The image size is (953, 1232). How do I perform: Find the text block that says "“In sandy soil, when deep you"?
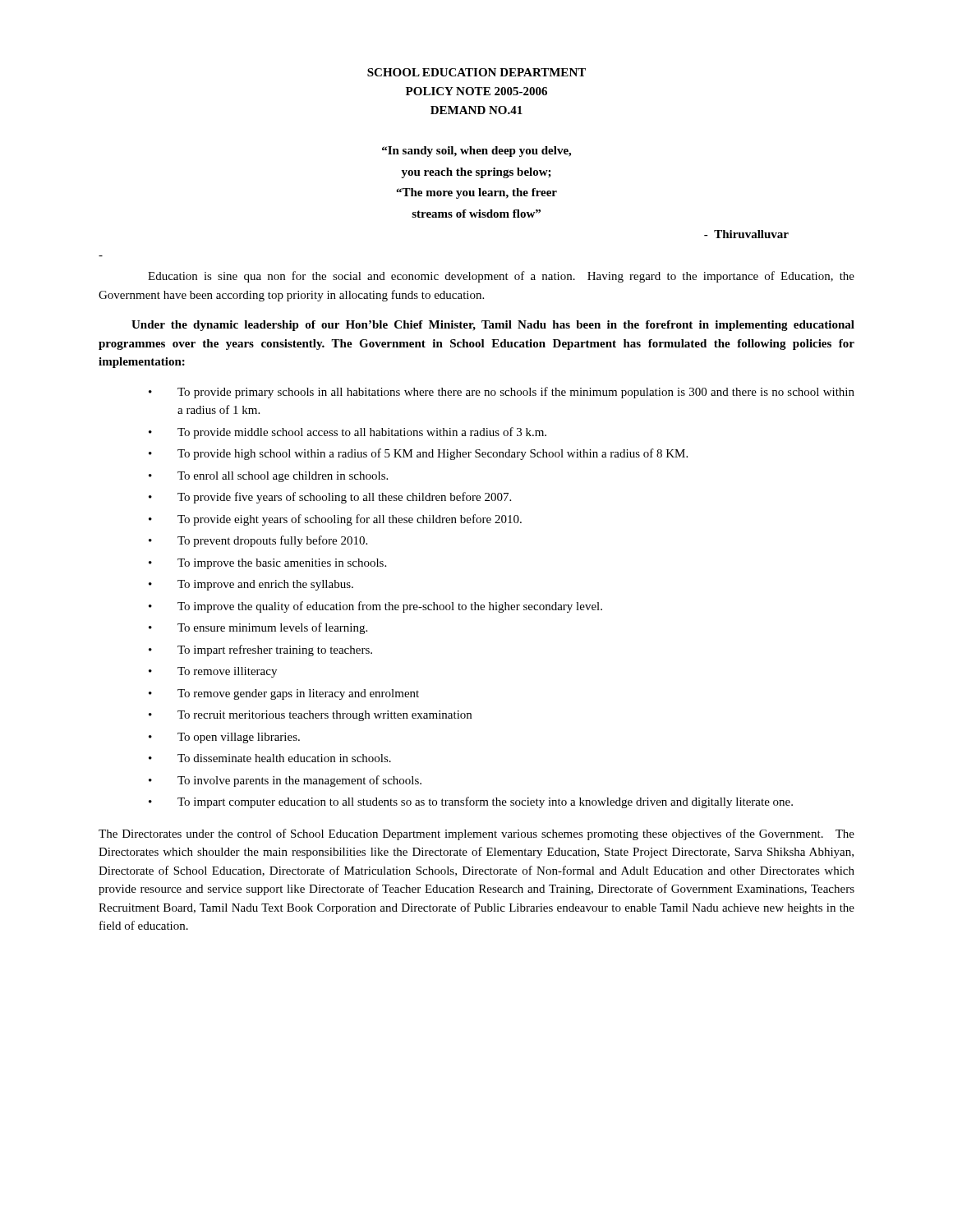(476, 182)
